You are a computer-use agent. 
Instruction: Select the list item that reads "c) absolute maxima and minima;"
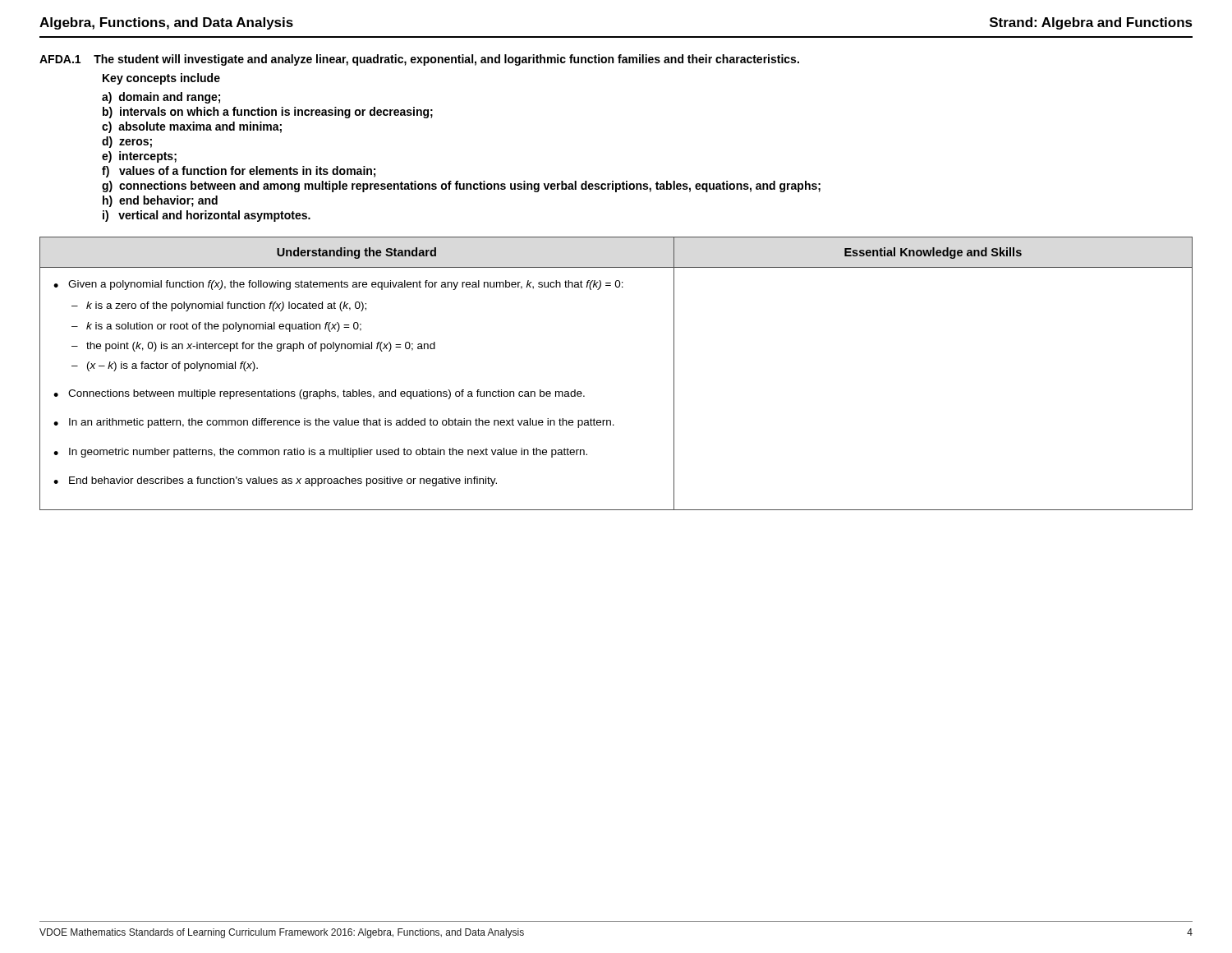tap(192, 127)
